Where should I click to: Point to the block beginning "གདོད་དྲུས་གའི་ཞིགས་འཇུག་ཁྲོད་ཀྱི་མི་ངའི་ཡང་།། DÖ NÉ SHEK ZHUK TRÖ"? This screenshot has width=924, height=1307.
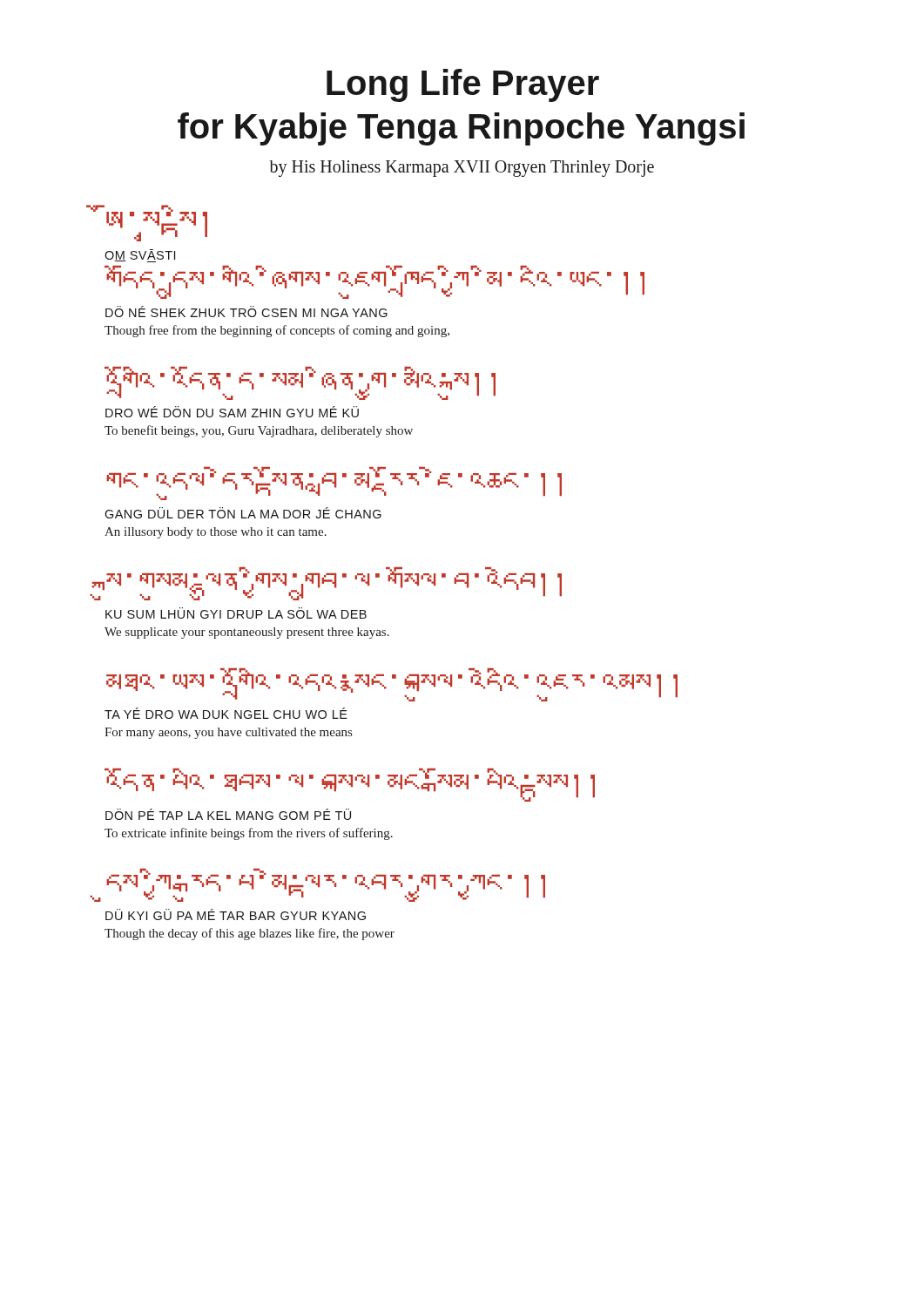tap(374, 282)
